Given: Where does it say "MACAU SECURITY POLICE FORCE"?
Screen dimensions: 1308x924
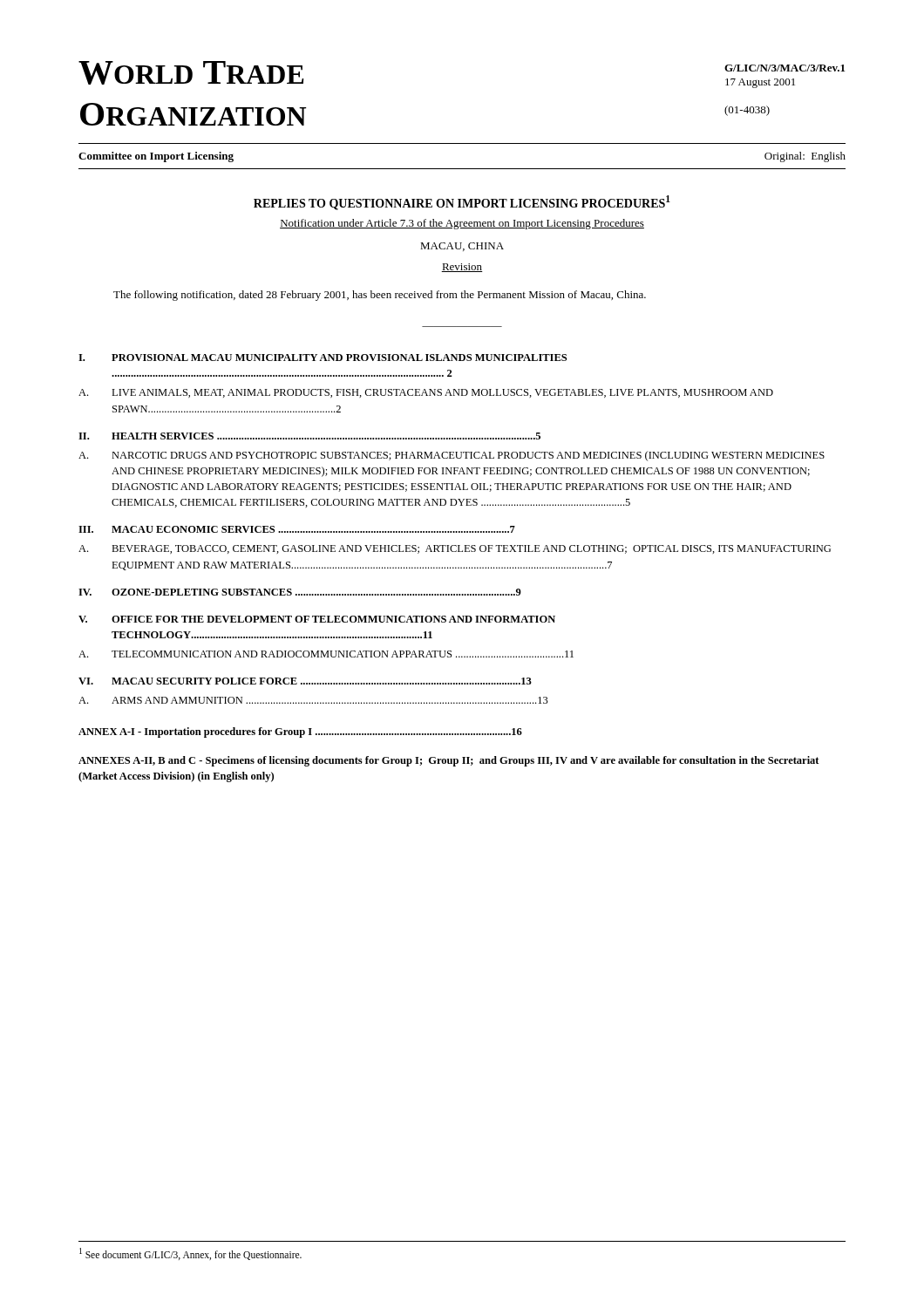Looking at the screenshot, I should 322,681.
